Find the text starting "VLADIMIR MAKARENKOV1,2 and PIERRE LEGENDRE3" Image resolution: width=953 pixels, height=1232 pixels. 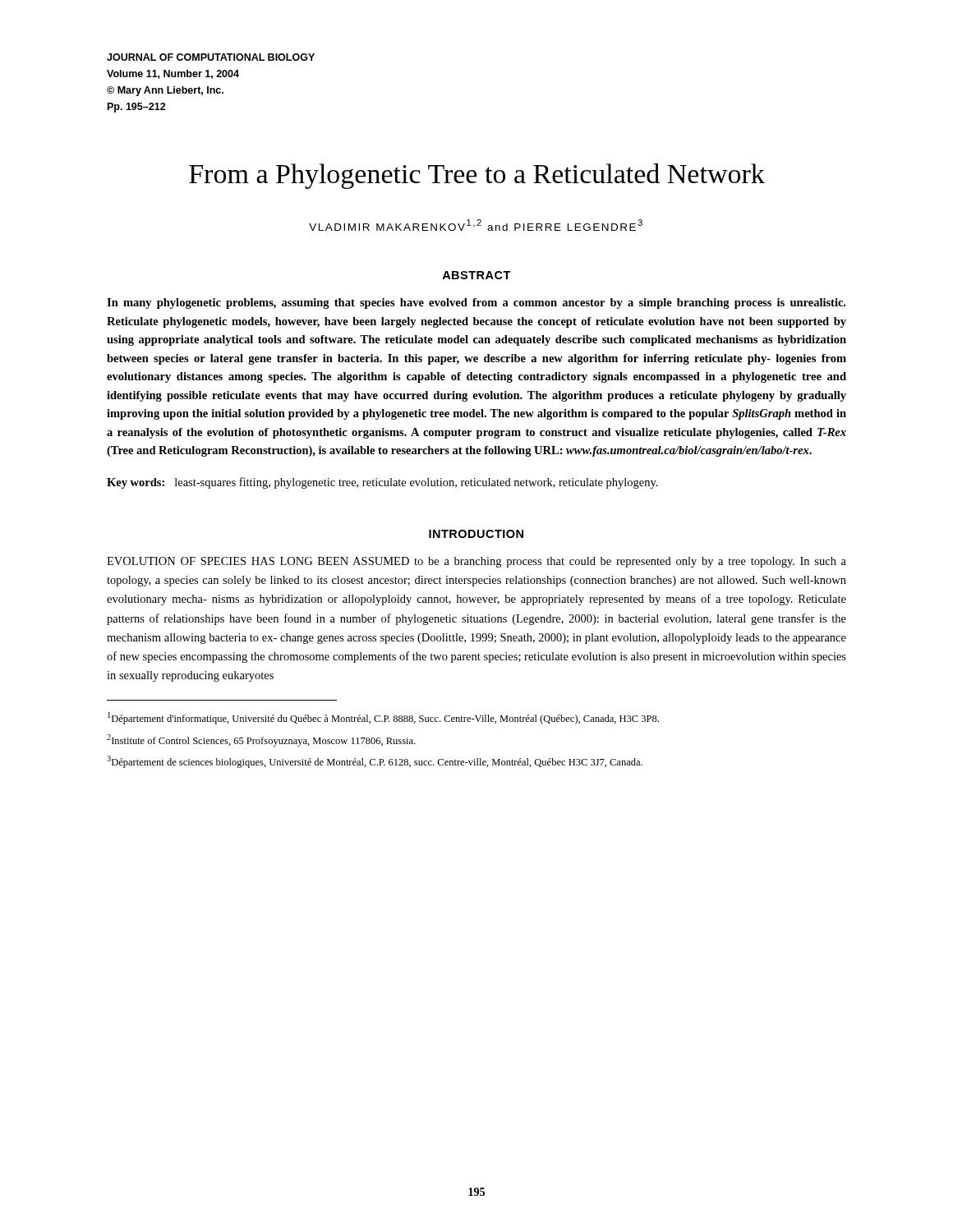click(476, 225)
